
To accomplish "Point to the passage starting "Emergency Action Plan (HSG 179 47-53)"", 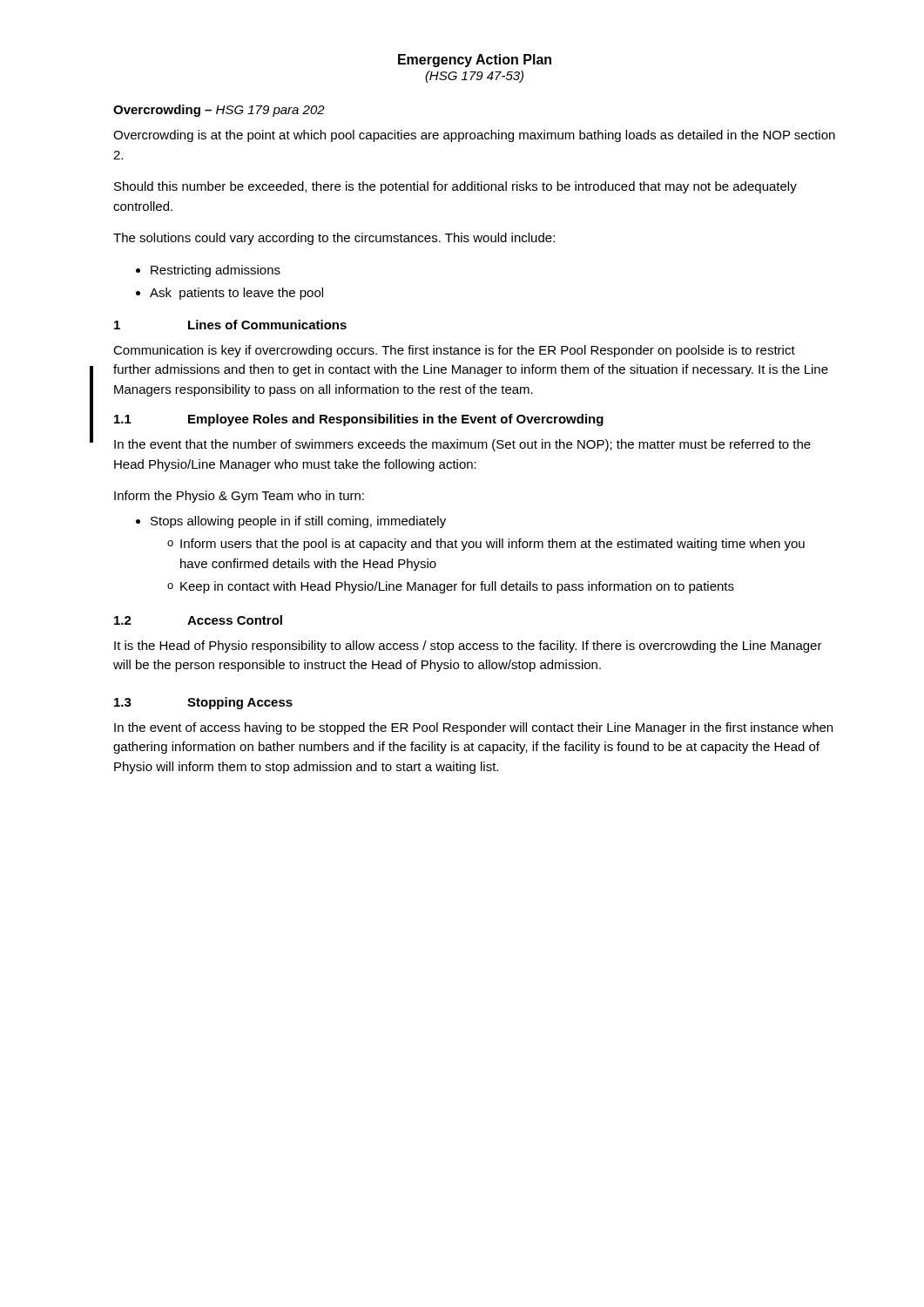I will coord(475,68).
